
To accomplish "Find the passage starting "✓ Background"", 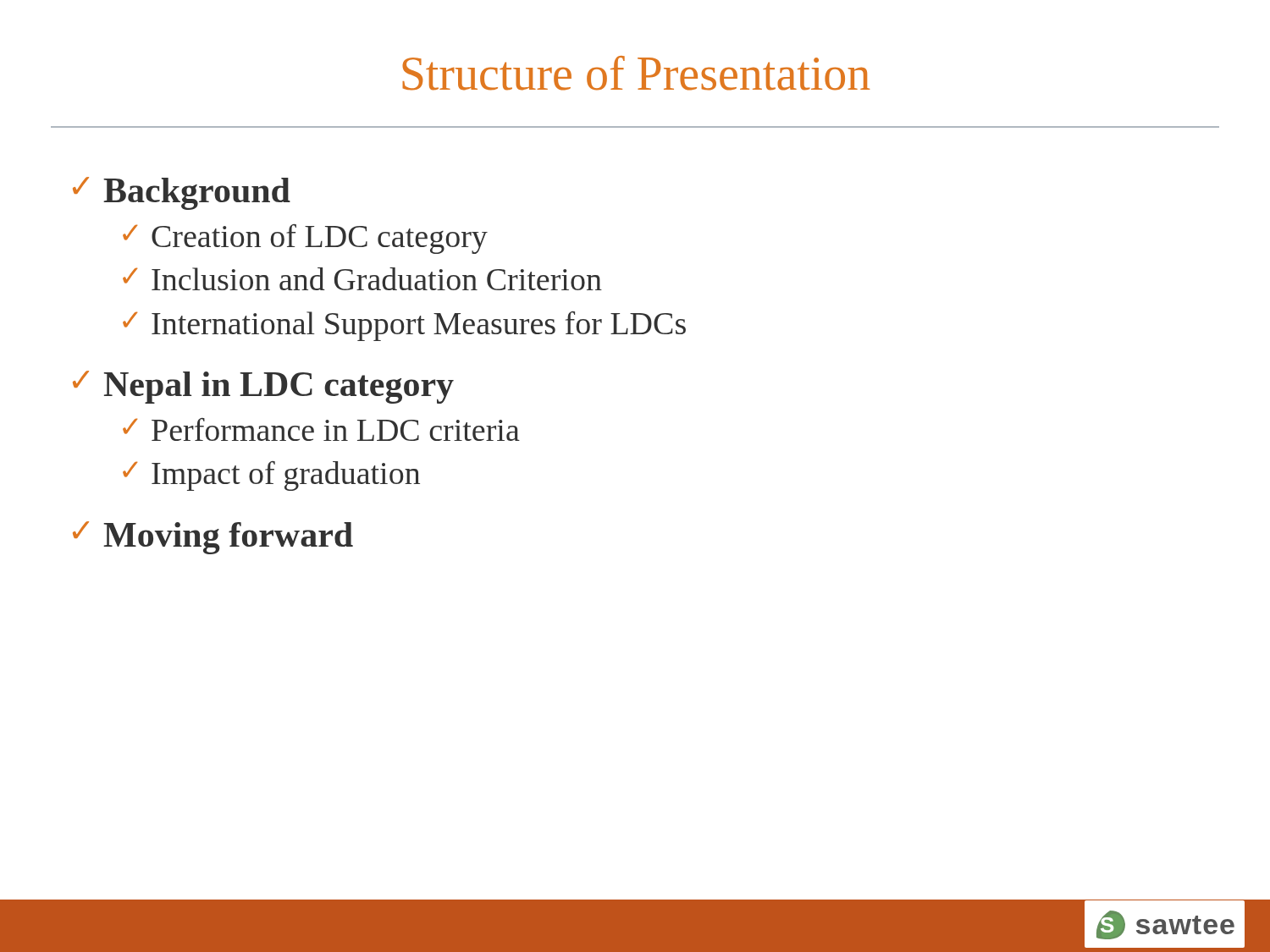I will pyautogui.click(x=179, y=191).
